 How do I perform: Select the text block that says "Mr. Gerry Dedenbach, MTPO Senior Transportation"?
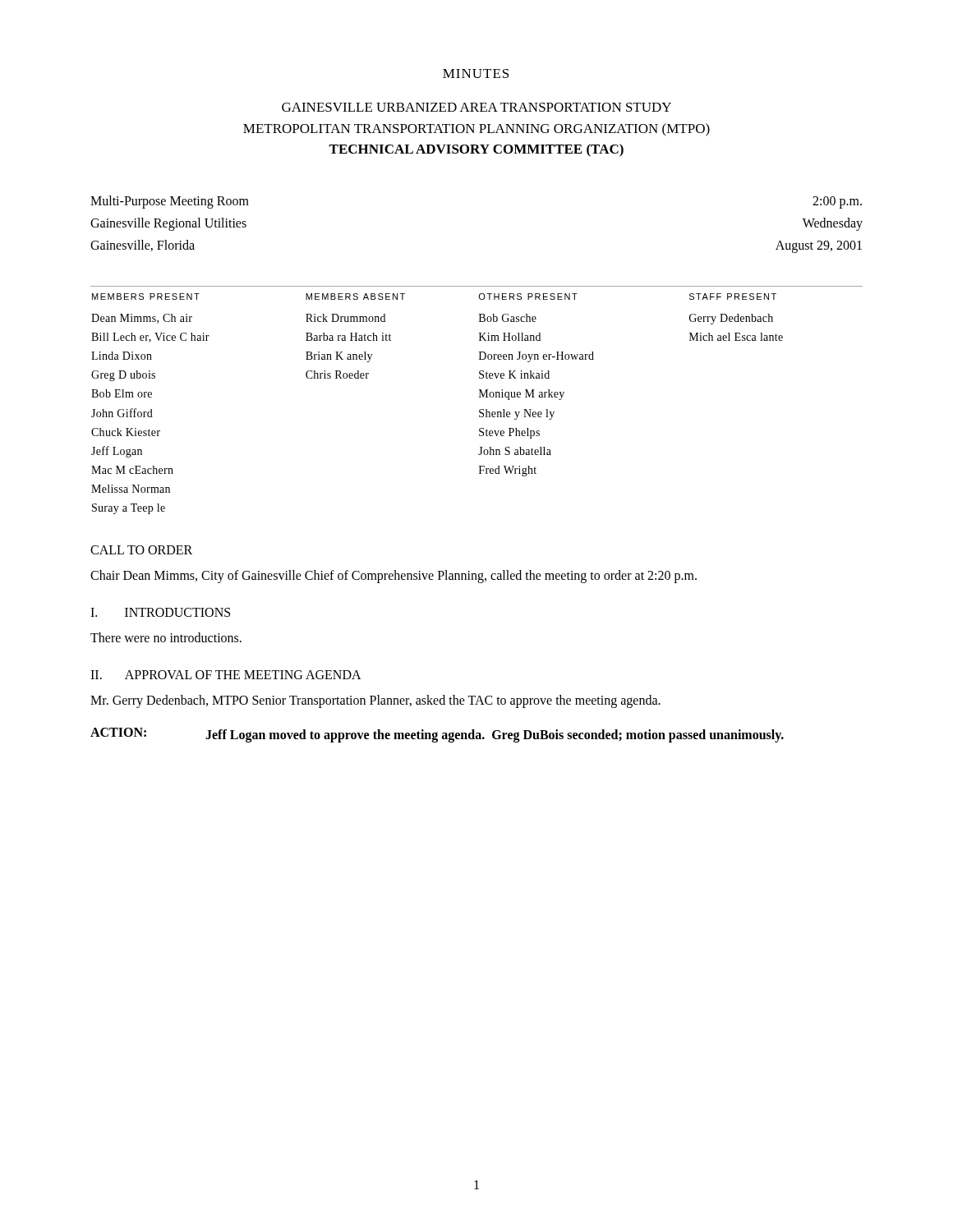[x=376, y=700]
